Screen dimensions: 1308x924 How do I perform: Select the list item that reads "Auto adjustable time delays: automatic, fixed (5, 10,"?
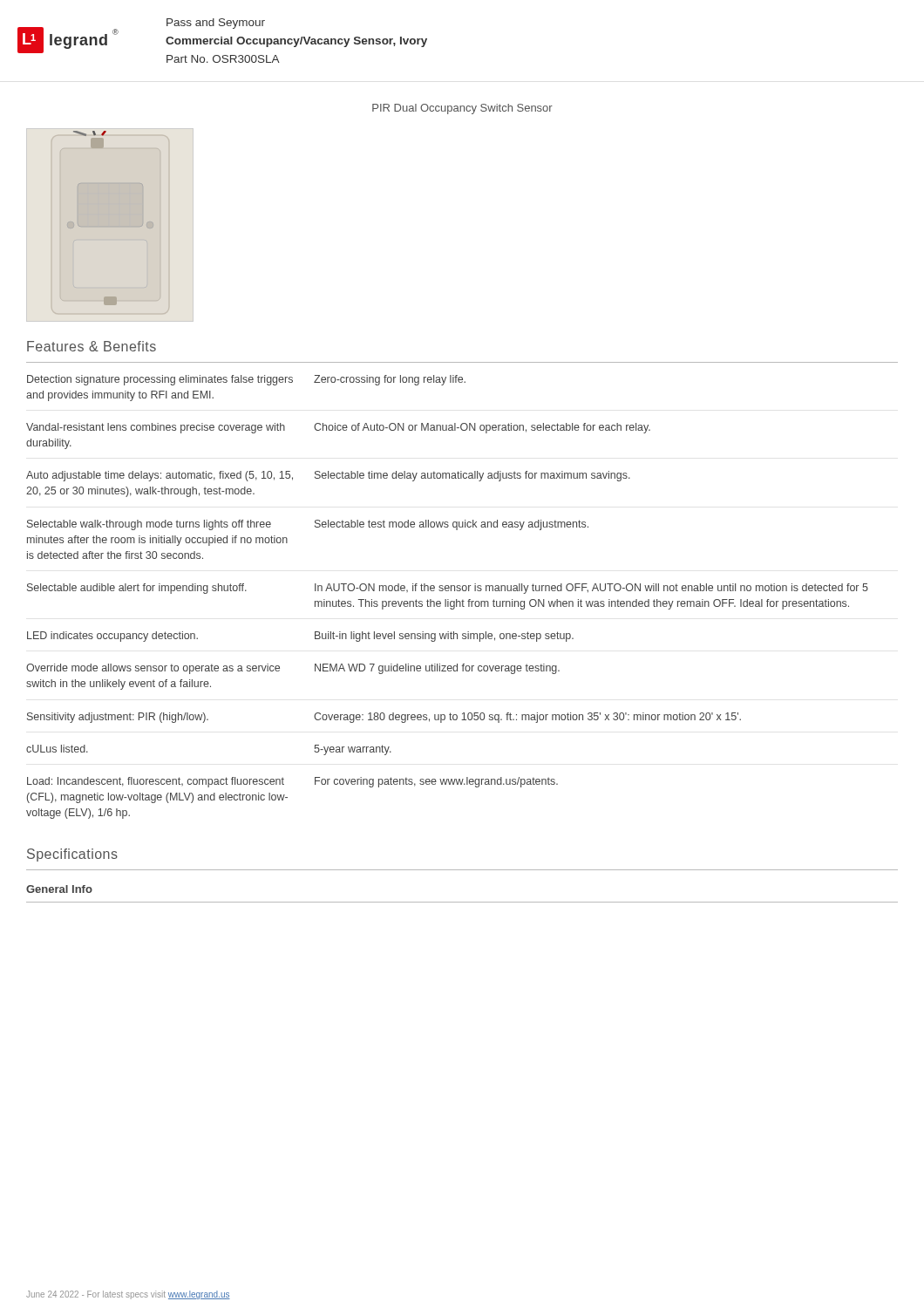[x=462, y=483]
